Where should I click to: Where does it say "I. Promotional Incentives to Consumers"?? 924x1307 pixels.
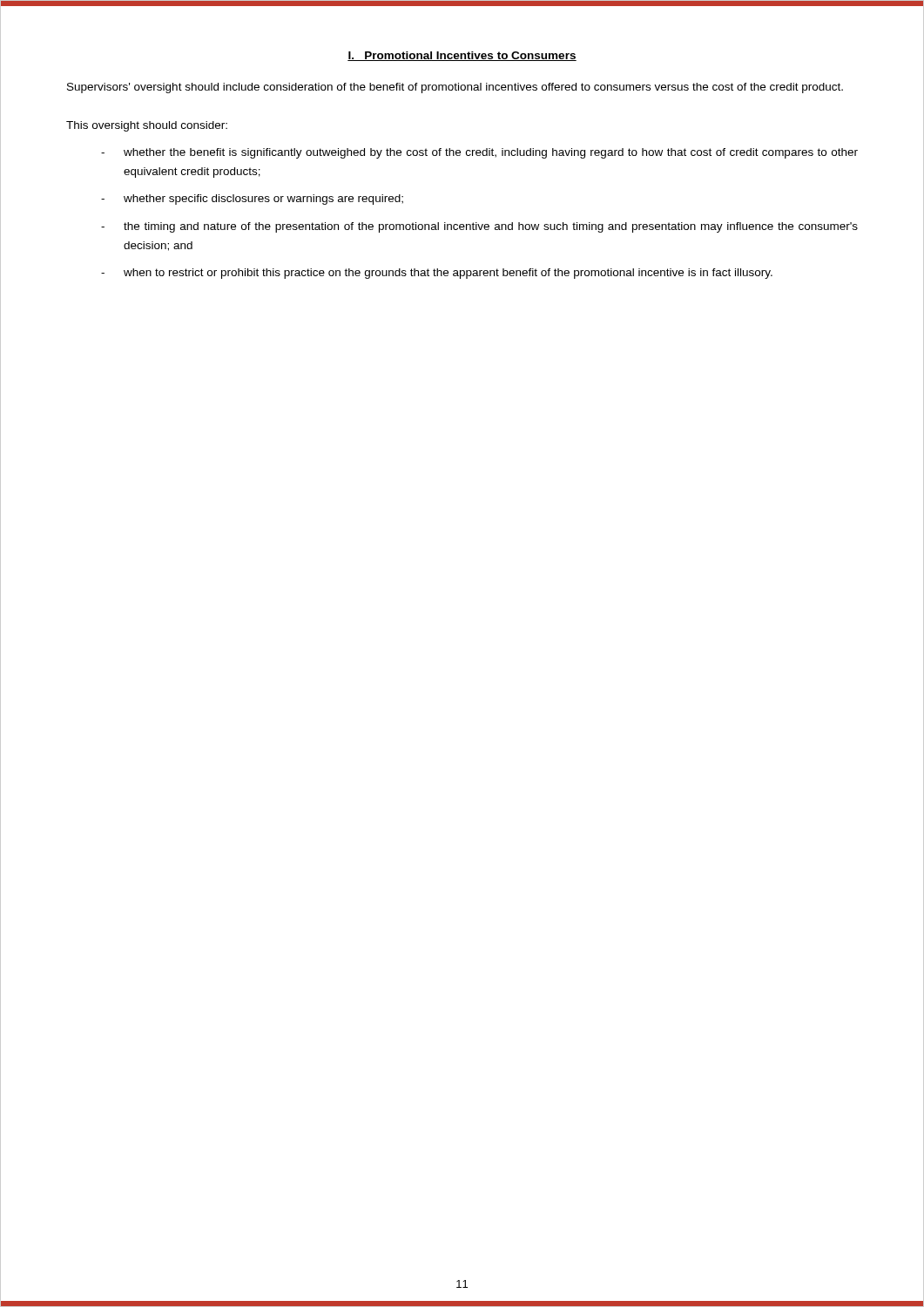462,55
